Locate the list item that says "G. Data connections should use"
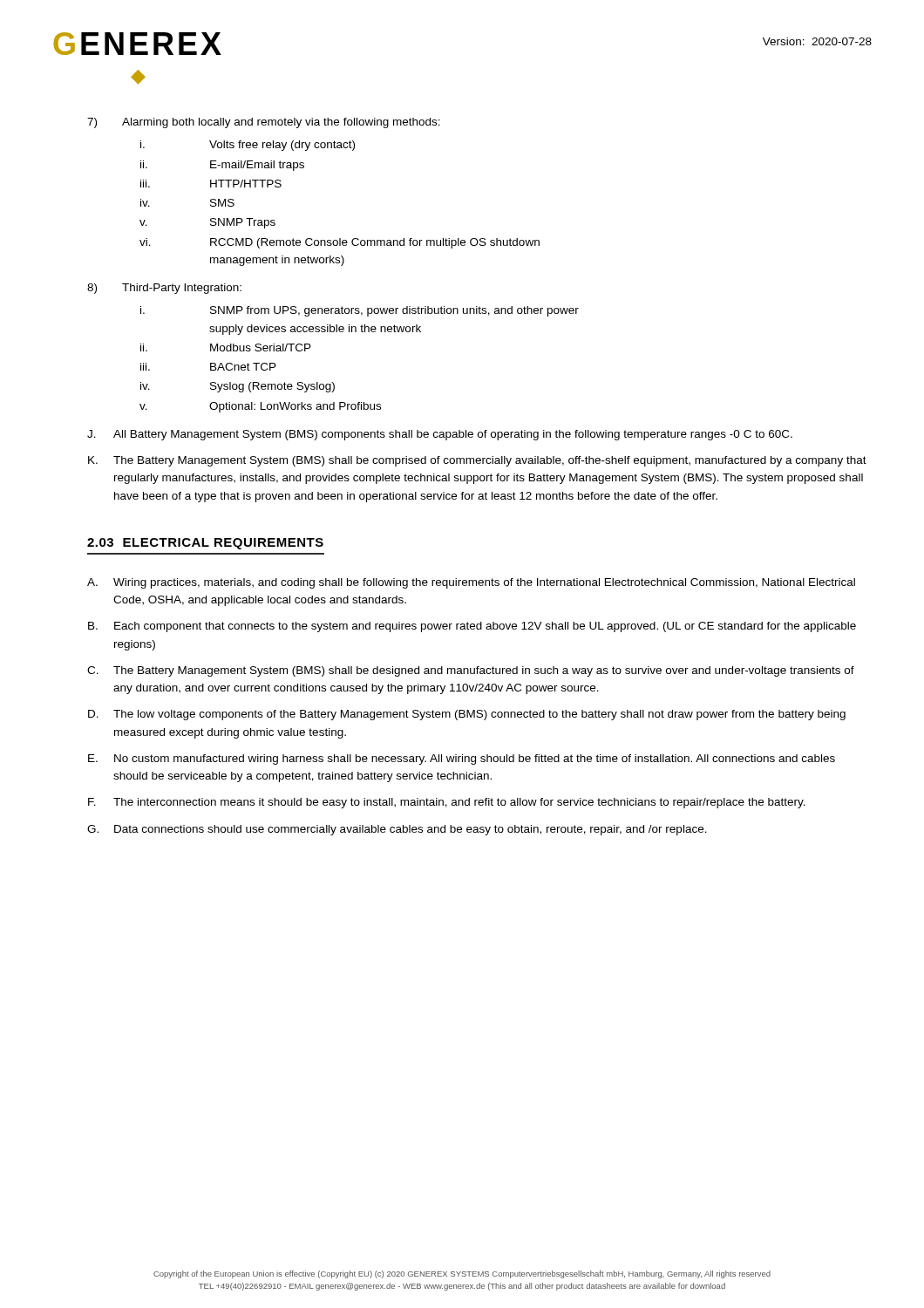The width and height of the screenshot is (924, 1308). pos(479,829)
